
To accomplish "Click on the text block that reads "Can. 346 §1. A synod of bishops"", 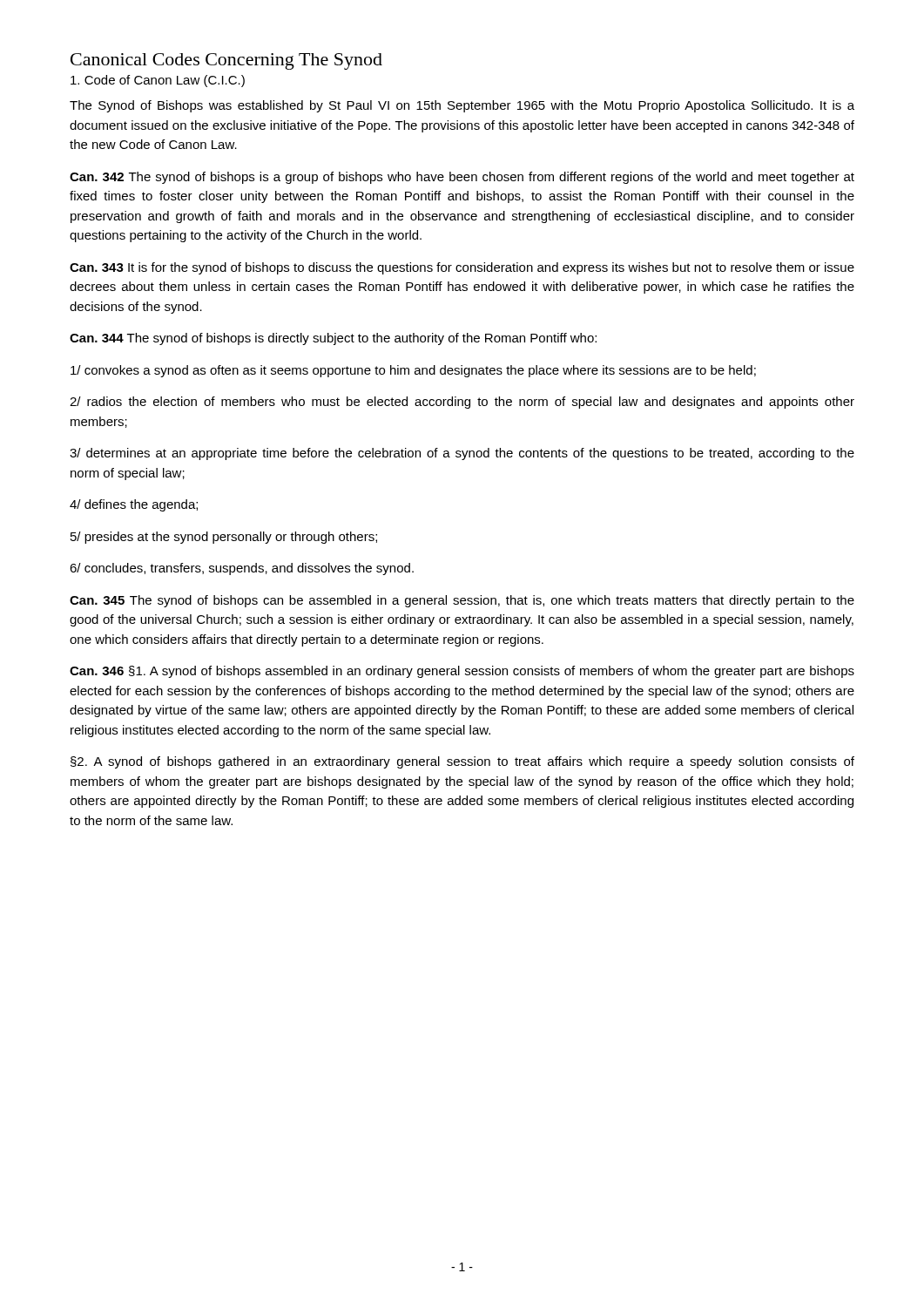I will point(462,700).
